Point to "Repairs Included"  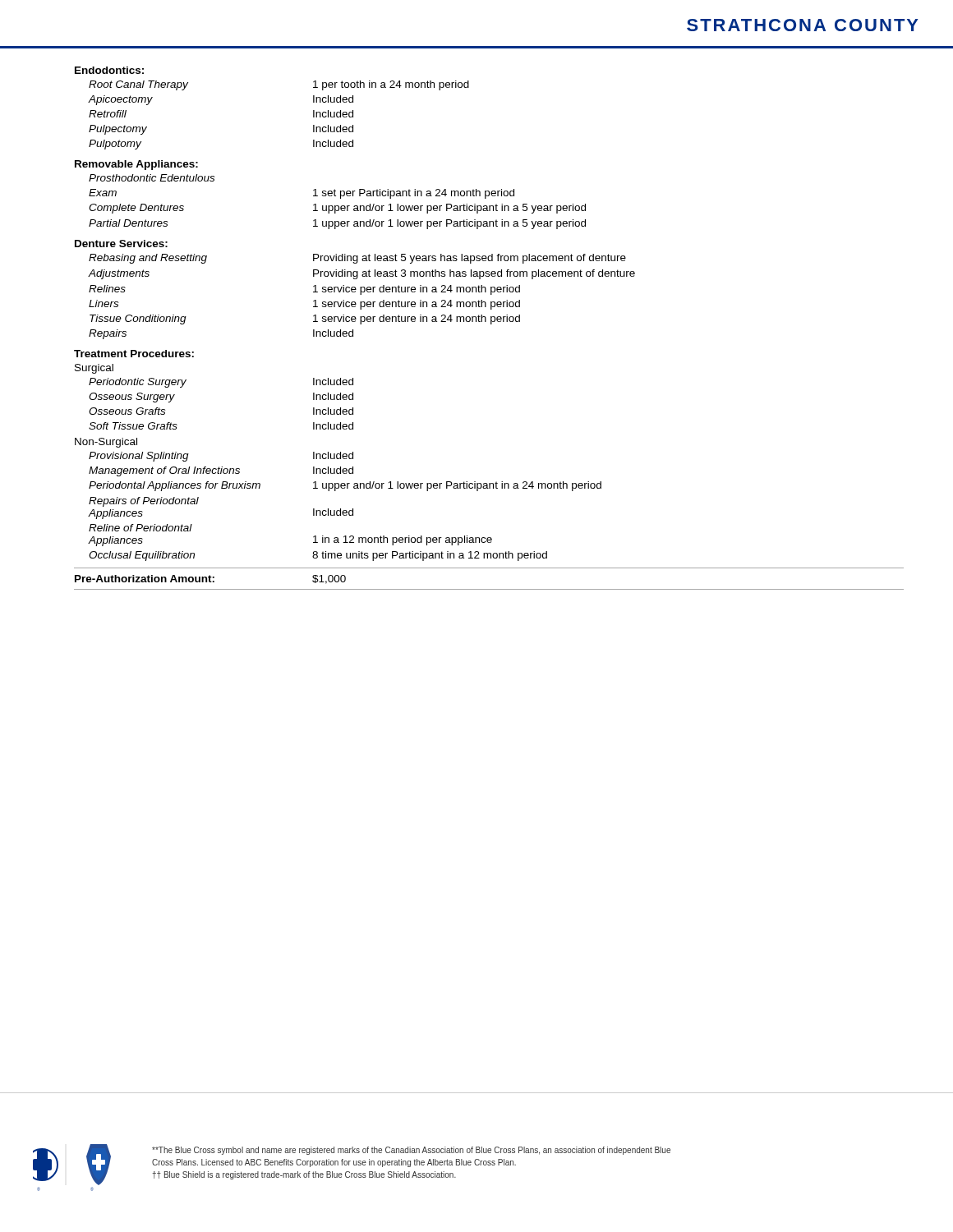[x=489, y=333]
